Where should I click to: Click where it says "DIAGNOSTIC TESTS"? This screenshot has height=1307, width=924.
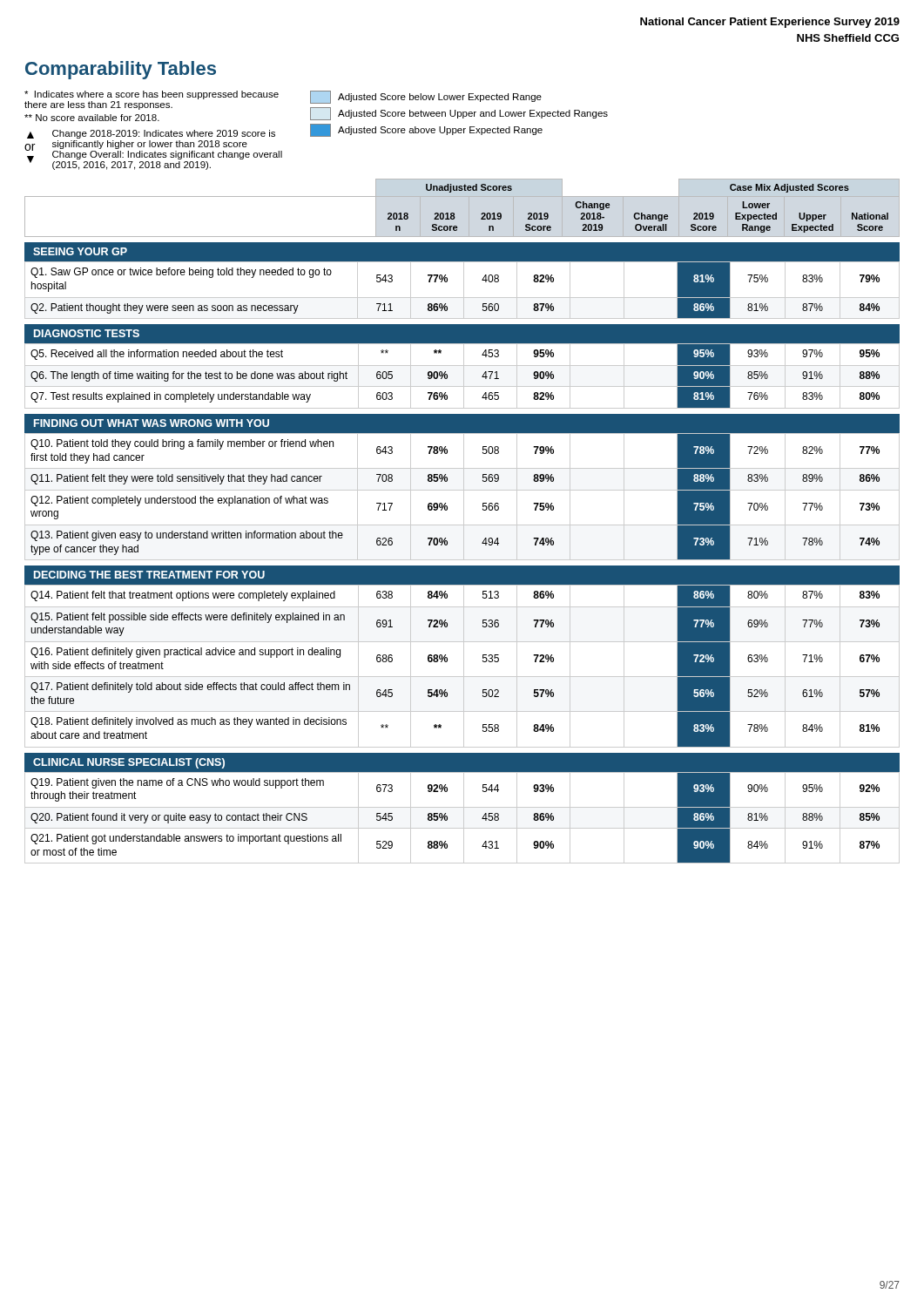click(86, 334)
